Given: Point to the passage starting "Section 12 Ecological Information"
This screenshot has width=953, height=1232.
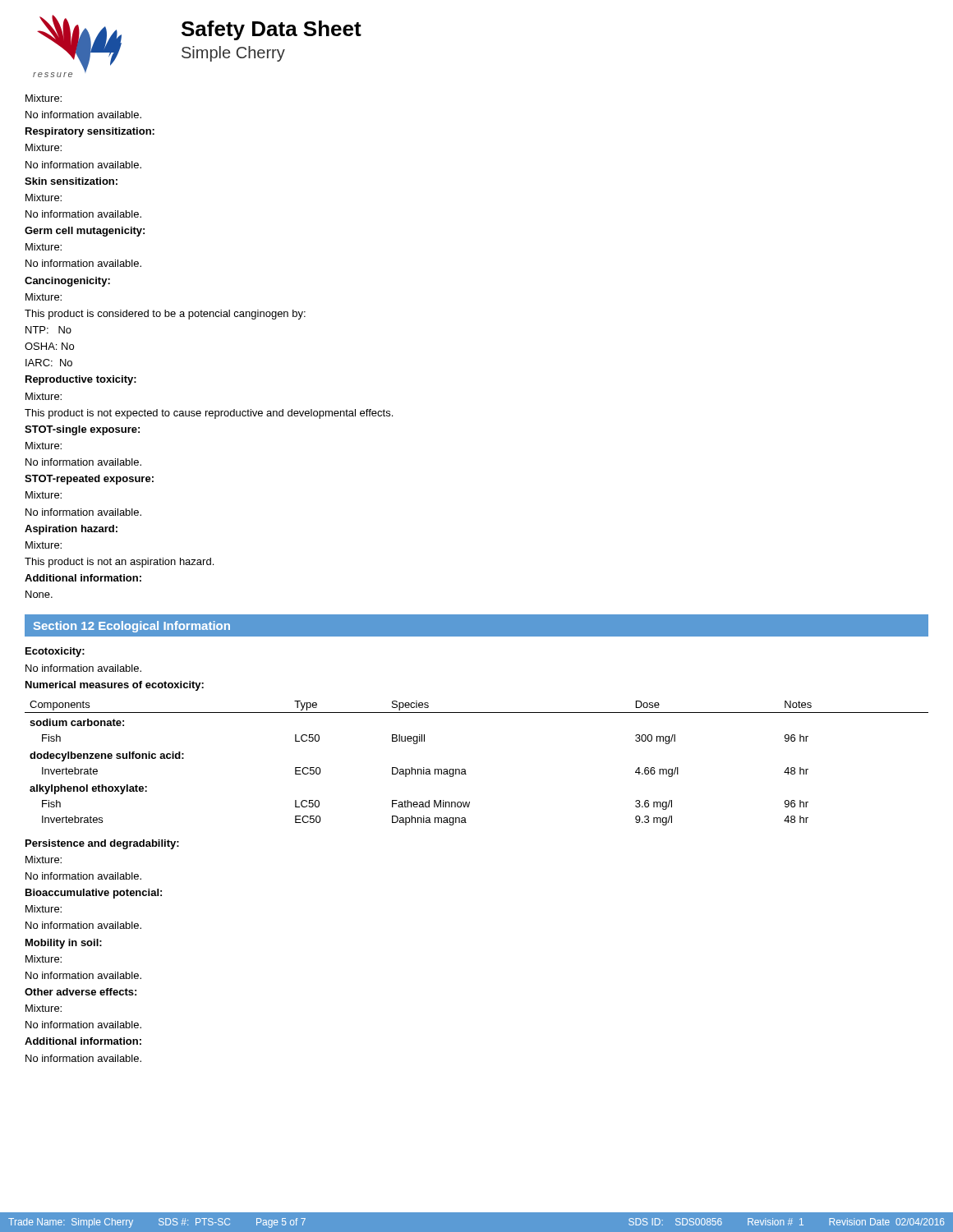Looking at the screenshot, I should pos(132,626).
